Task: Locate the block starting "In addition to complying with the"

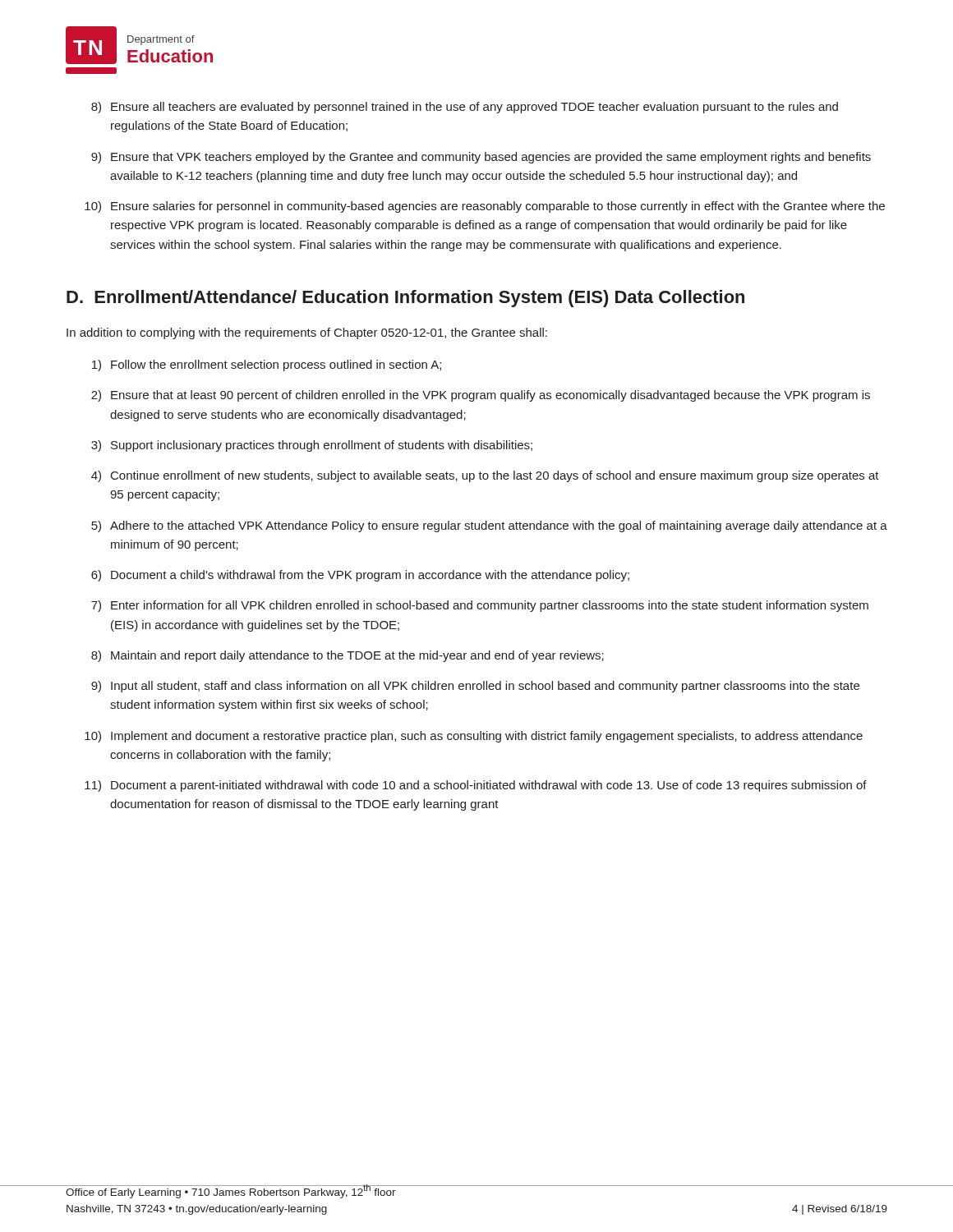Action: click(307, 332)
